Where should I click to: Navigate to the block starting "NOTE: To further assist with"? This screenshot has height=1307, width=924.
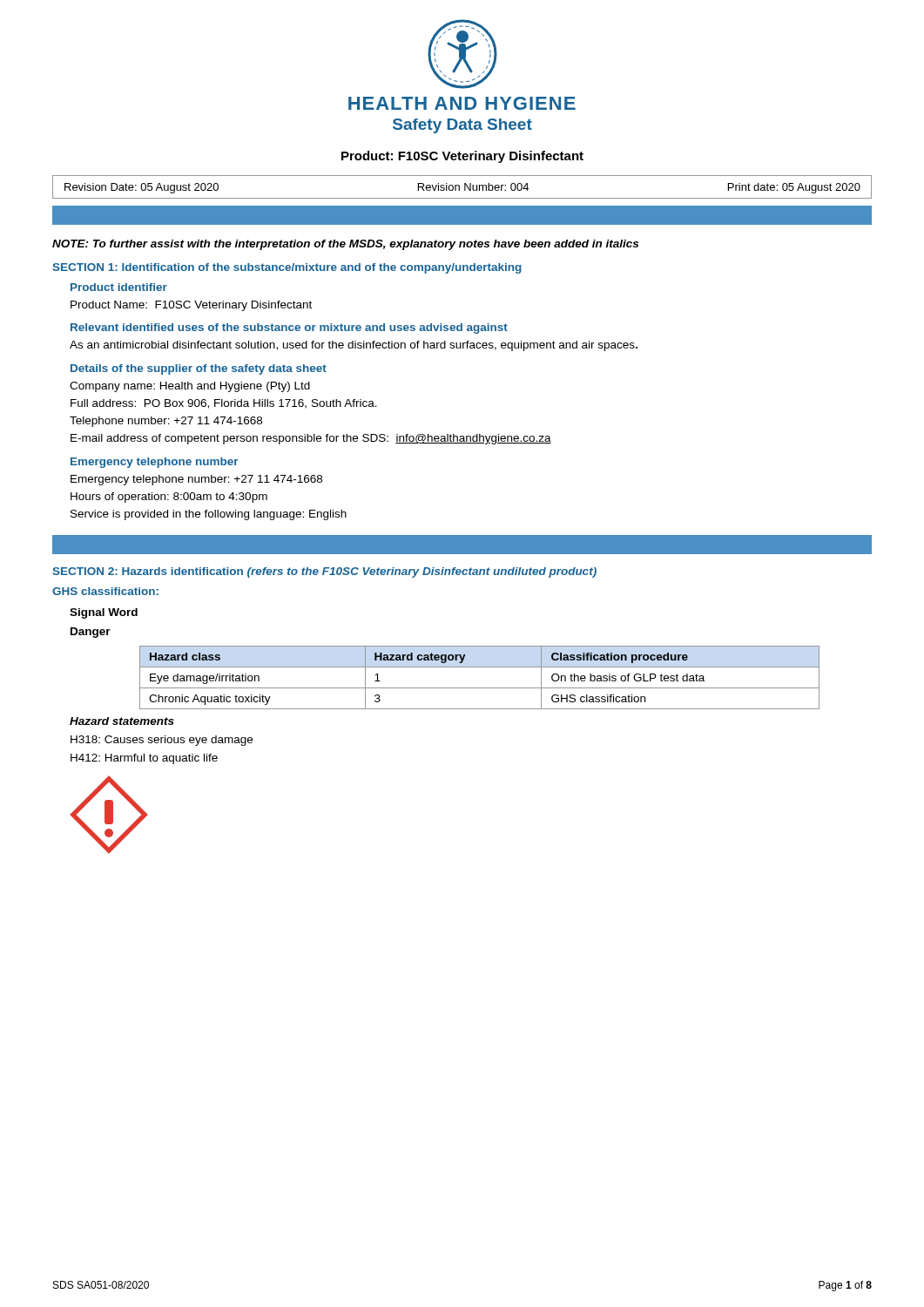[462, 243]
